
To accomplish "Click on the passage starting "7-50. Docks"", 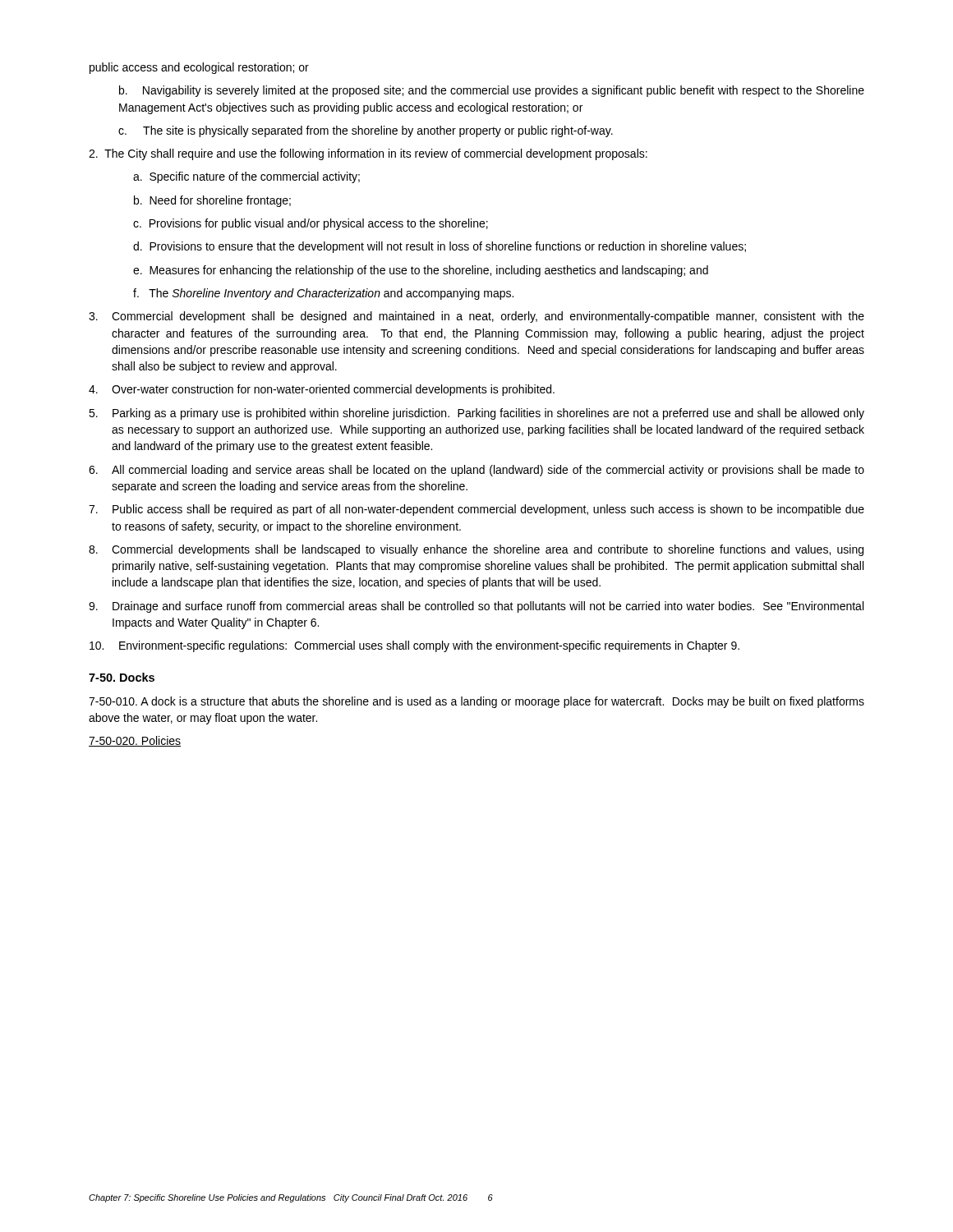I will [x=122, y=677].
